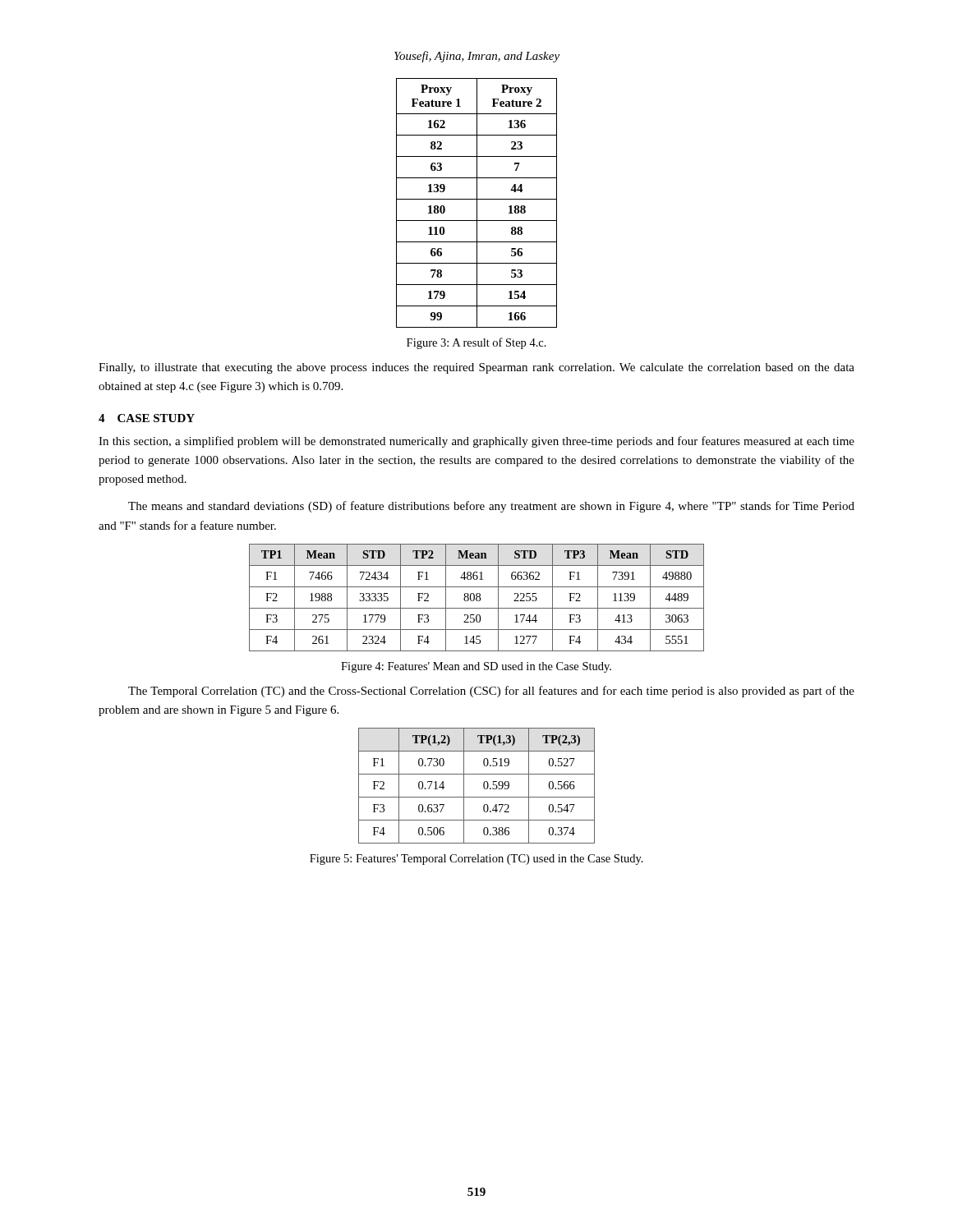
Task: Select the text starting "Figure 4: Features' Mean and SD"
Action: [x=476, y=666]
